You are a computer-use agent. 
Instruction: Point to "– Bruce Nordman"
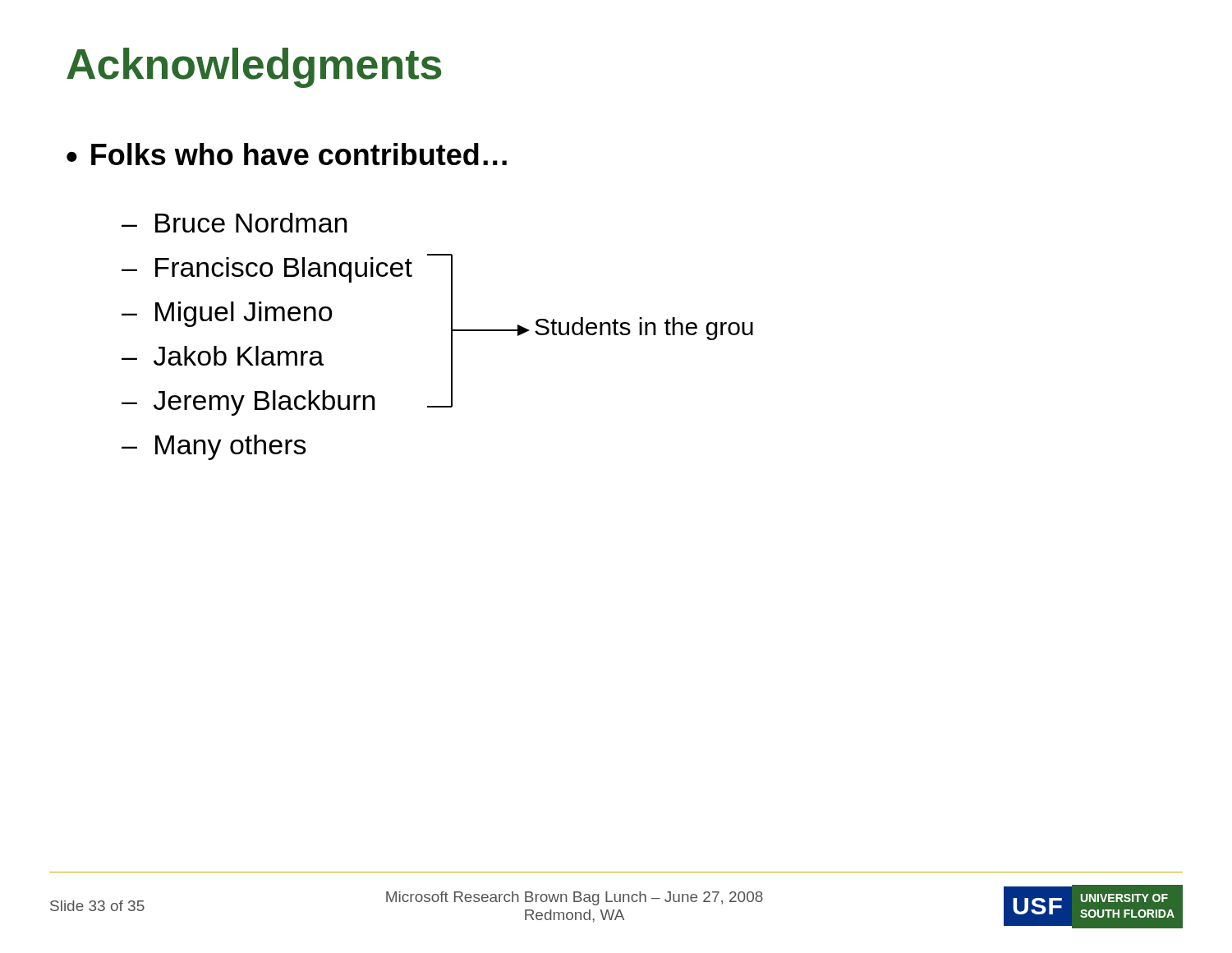235,223
